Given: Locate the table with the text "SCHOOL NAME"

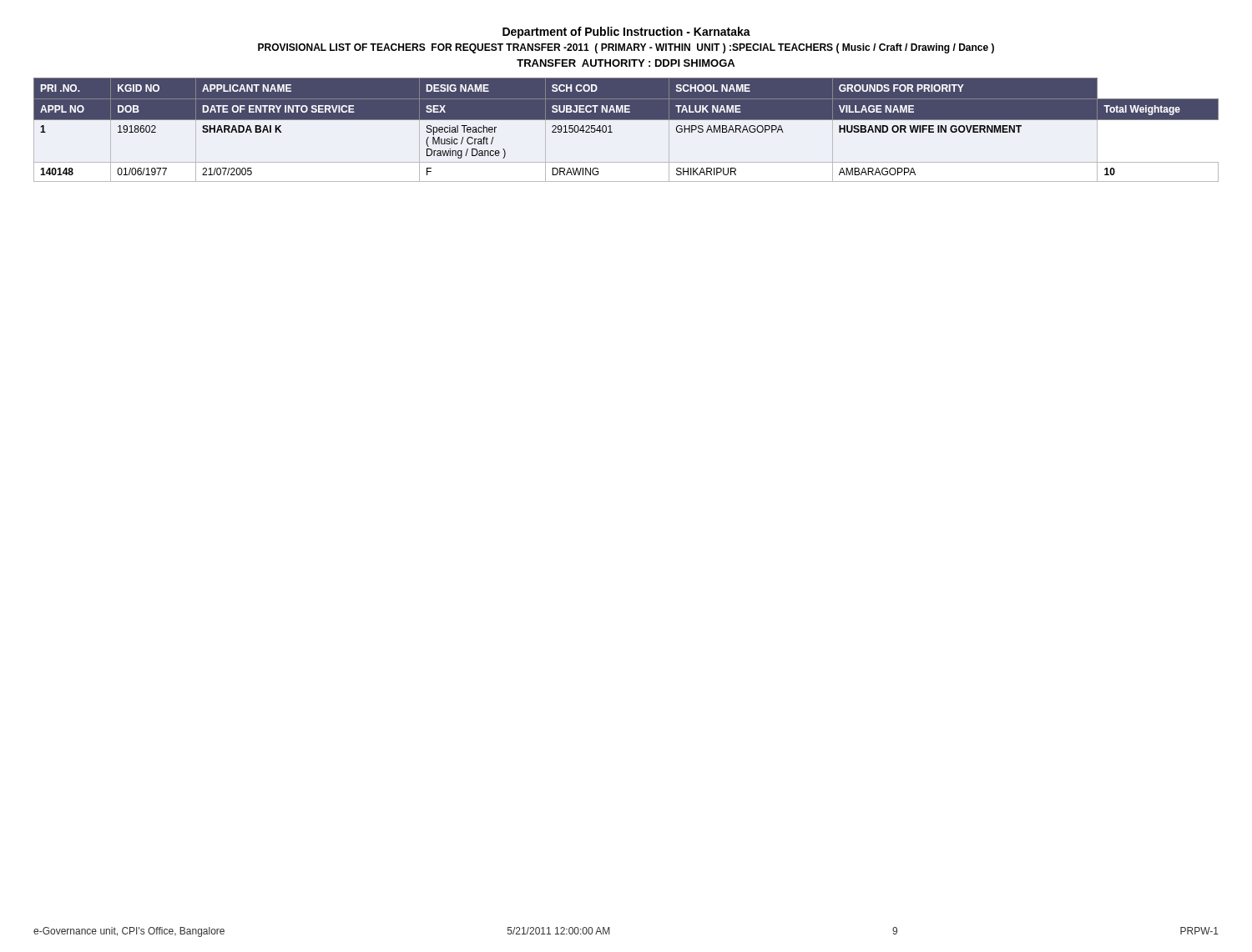Looking at the screenshot, I should 626,130.
